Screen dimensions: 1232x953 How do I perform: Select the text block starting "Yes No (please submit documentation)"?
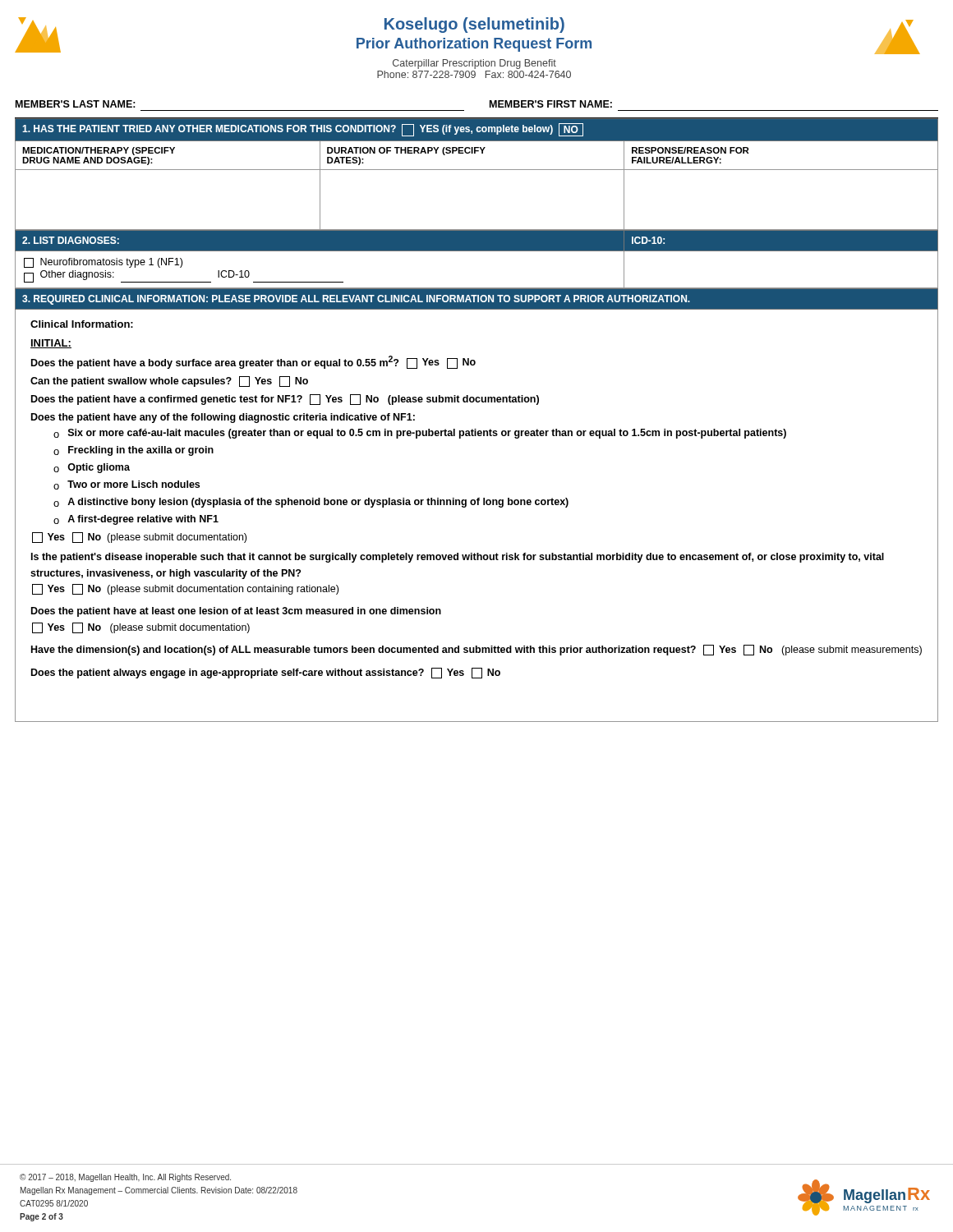click(x=140, y=537)
